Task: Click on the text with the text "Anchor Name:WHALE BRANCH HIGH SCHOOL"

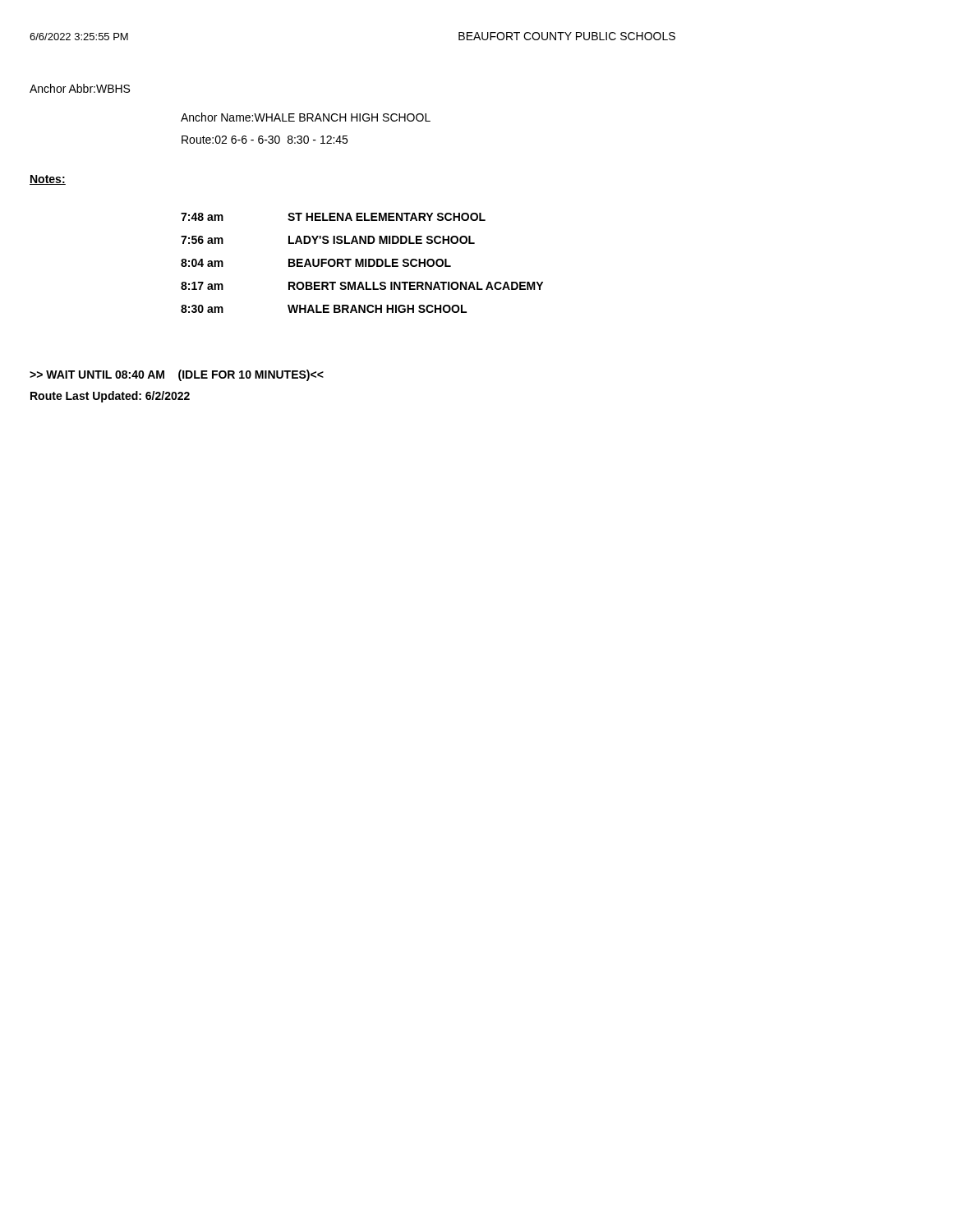Action: point(306,117)
